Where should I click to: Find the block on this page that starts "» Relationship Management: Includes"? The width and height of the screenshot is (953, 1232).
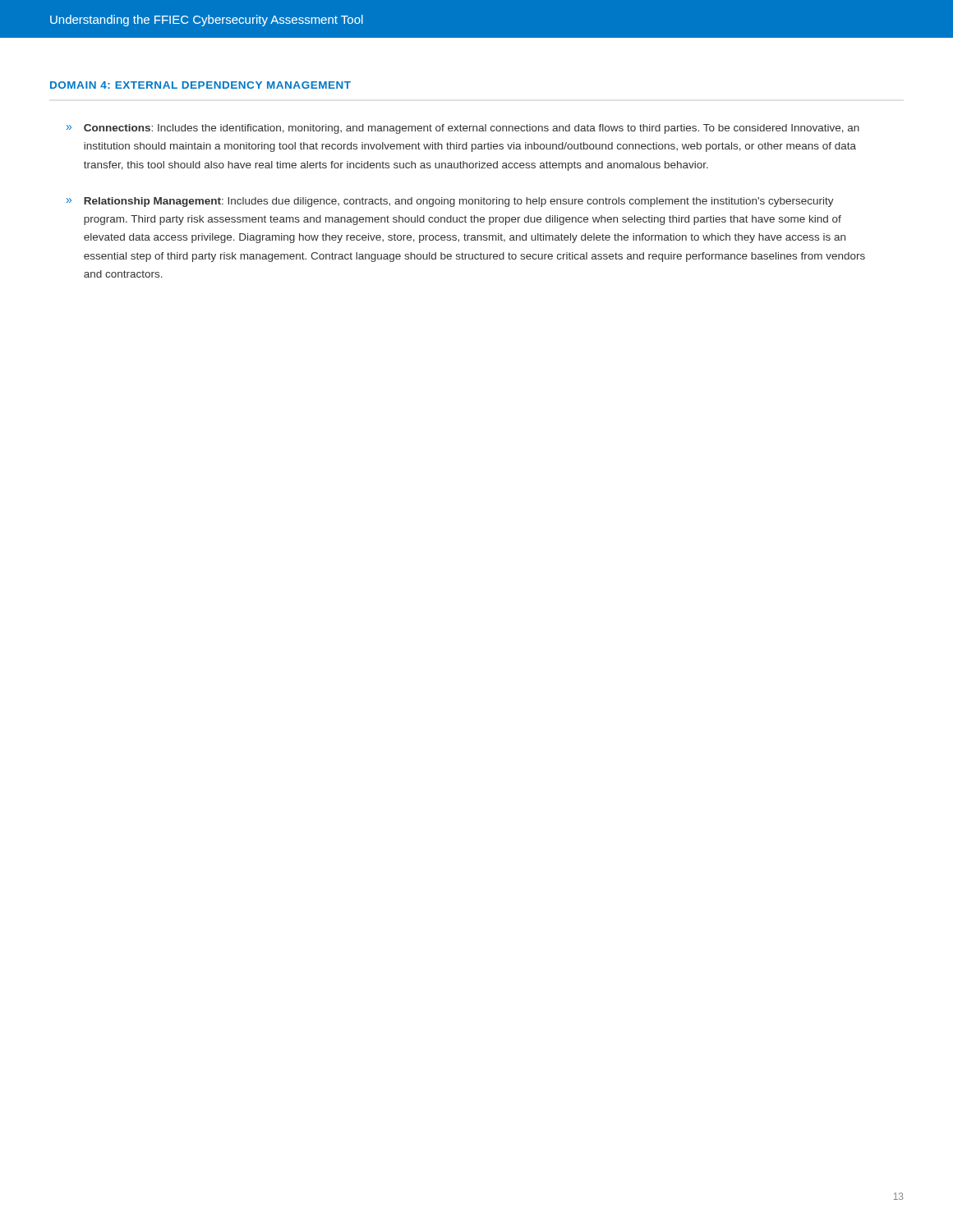click(x=469, y=238)
